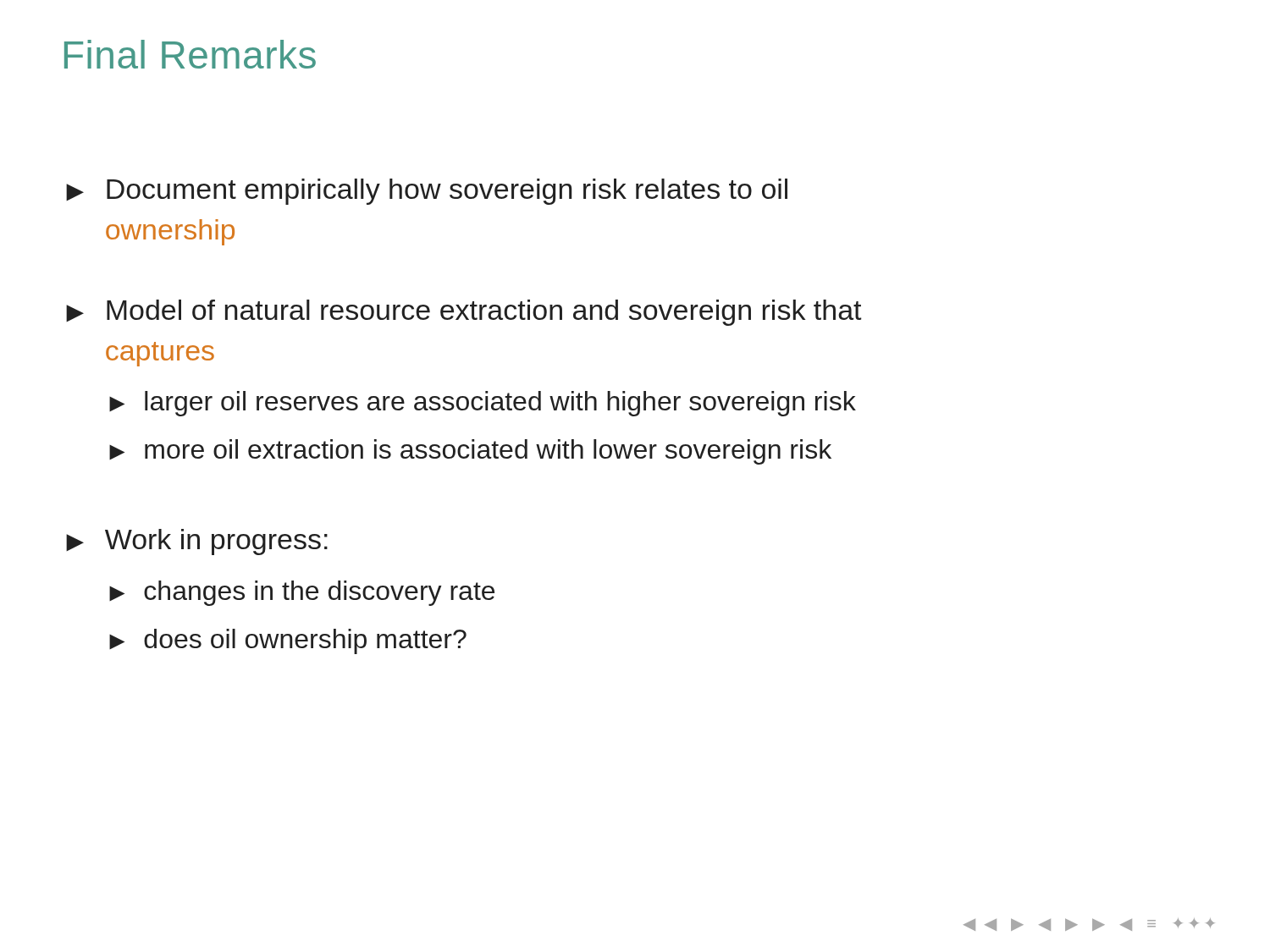Click the passage that begins "► changes in the"

[x=300, y=591]
